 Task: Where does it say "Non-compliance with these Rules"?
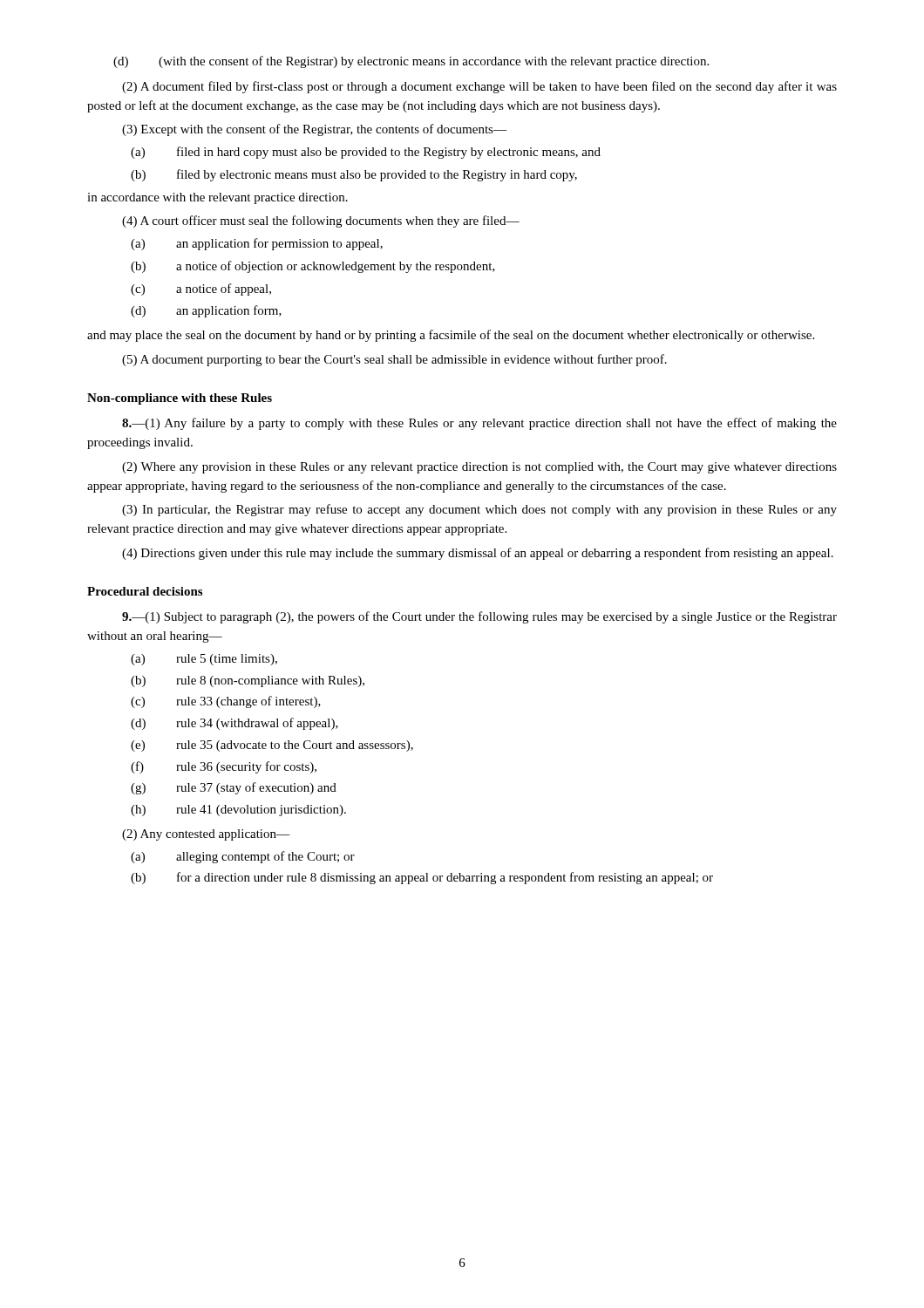(x=180, y=397)
